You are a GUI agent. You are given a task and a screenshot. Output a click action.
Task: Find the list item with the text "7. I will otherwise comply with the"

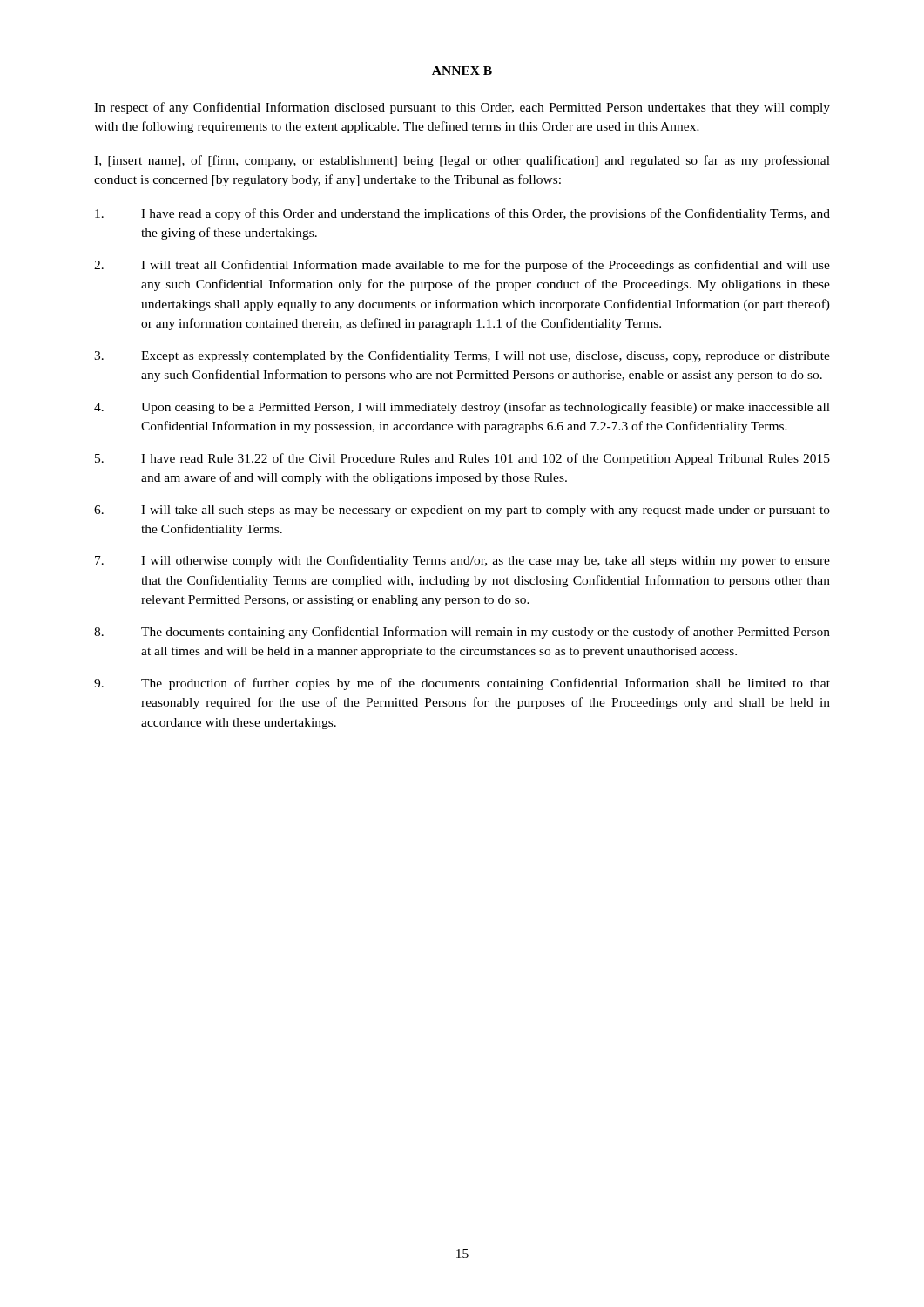(462, 580)
